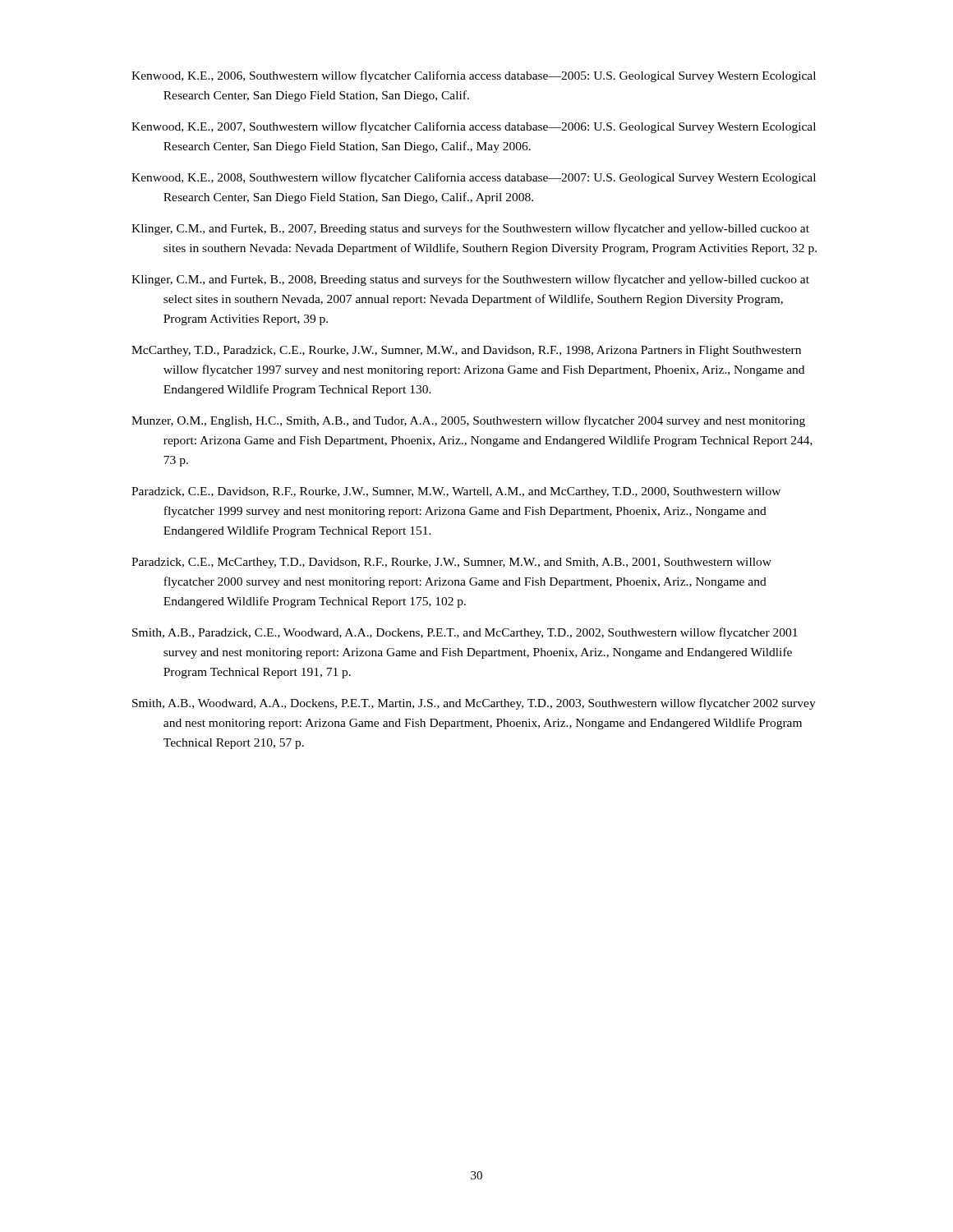Click on the list item that says "Paradzick, C.E., Davidson, R.F., Rourke,"
Viewport: 953px width, 1232px height.
click(456, 511)
